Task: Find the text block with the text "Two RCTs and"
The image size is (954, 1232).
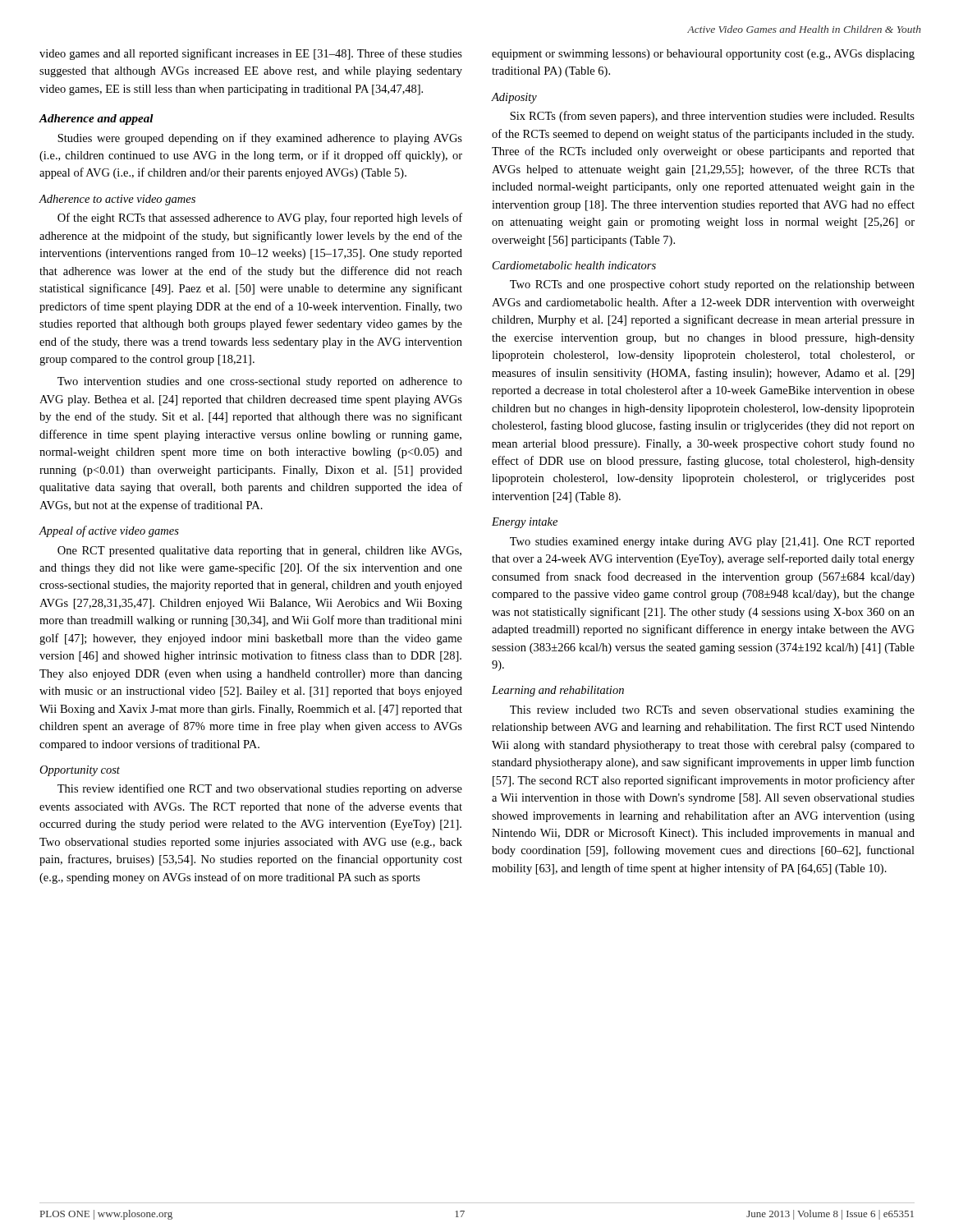Action: pos(703,391)
